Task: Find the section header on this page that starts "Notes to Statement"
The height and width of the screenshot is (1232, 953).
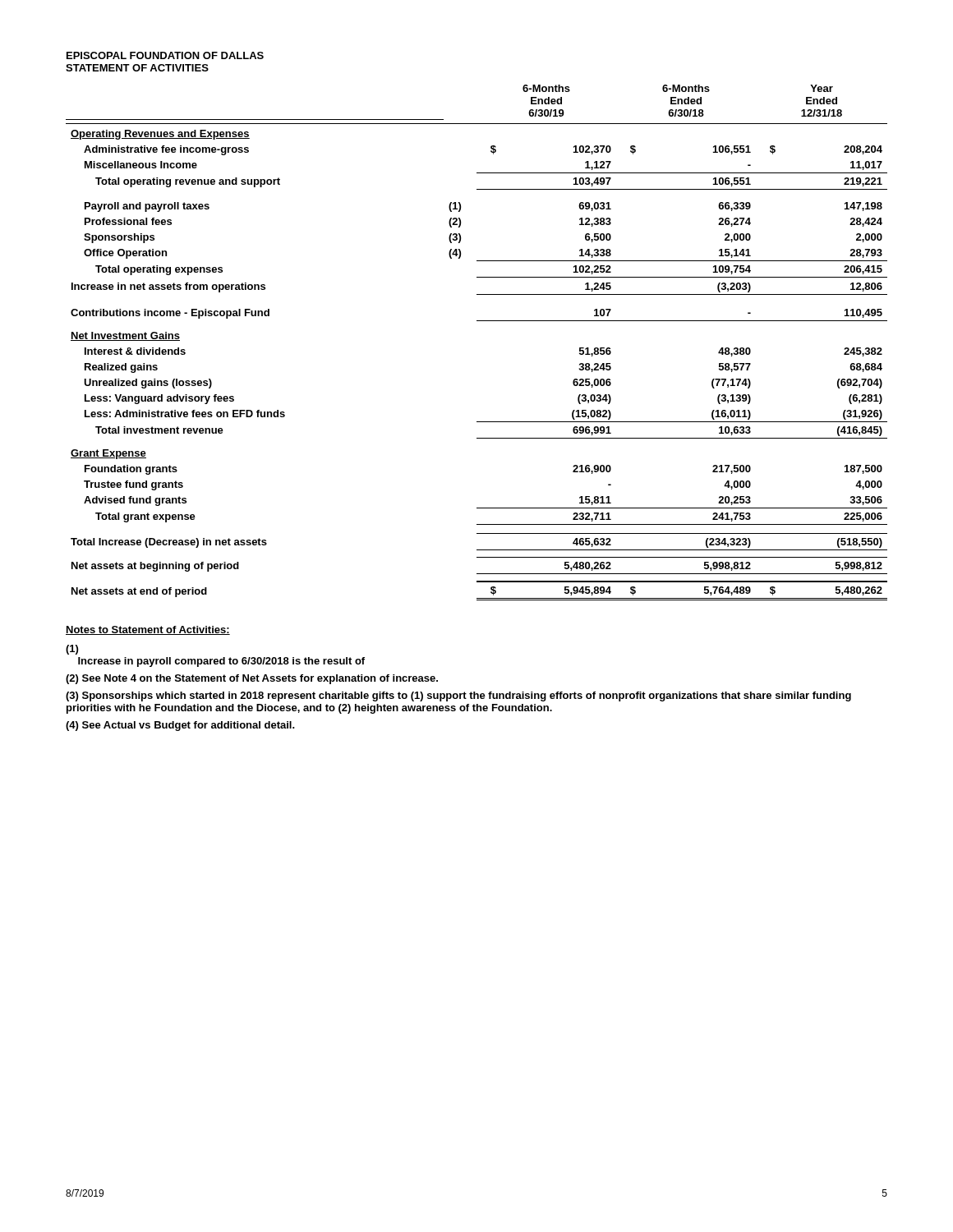Action: coord(148,629)
